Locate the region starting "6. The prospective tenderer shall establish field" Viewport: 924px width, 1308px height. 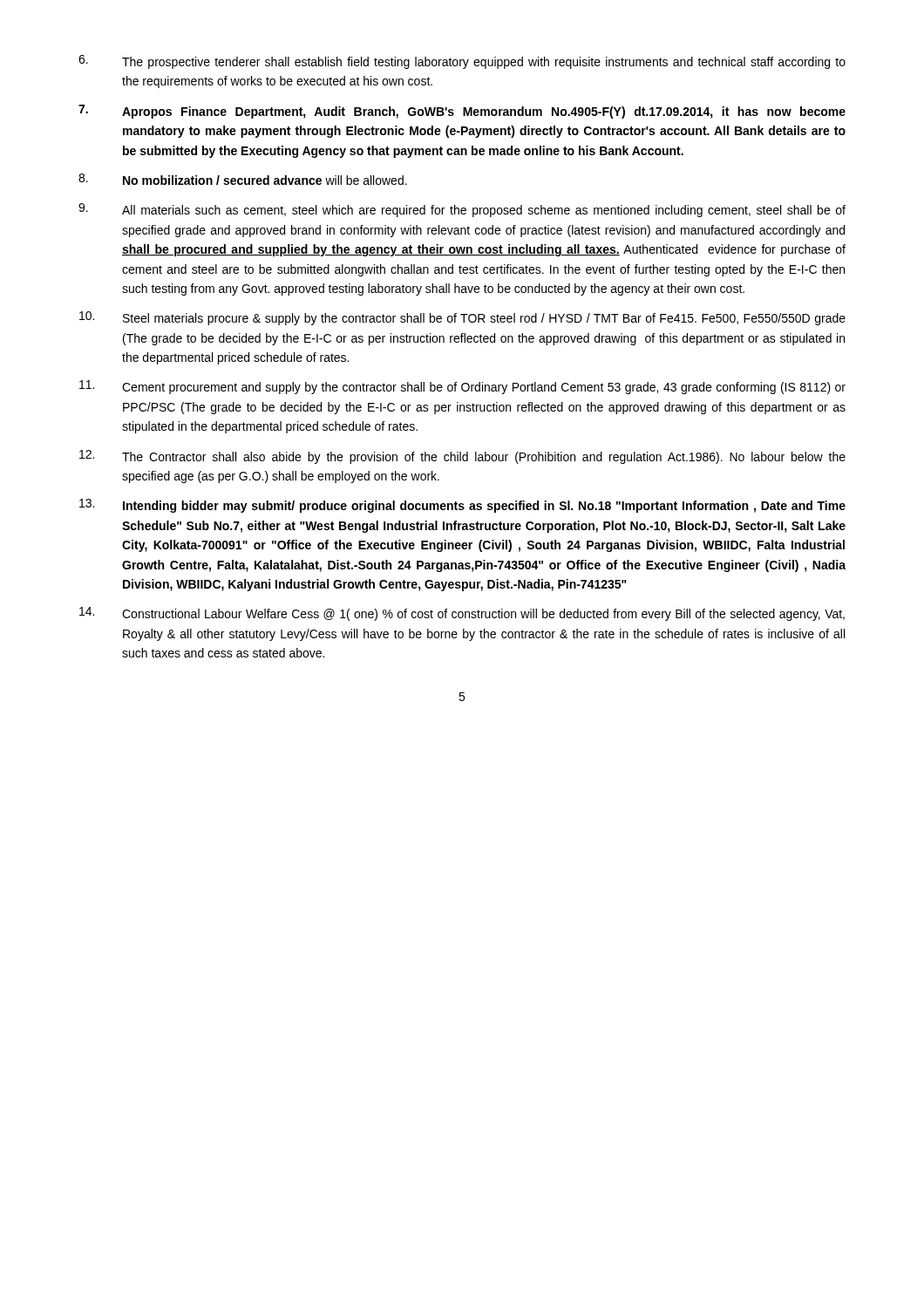(462, 72)
